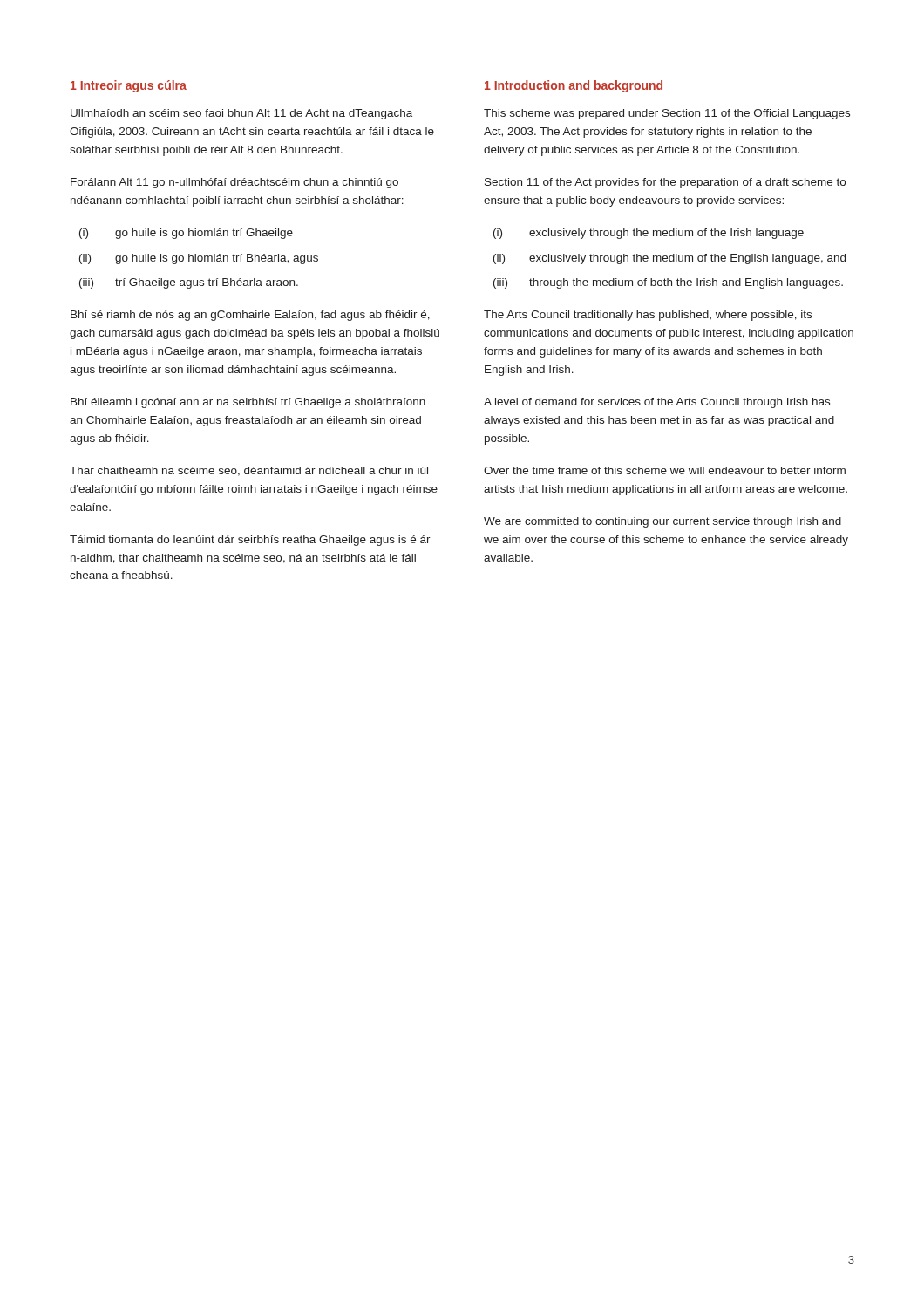This screenshot has width=924, height=1308.
Task: Click where it says "(iii) trí Ghaeilge agus trí Bhéarla araon."
Action: (259, 283)
